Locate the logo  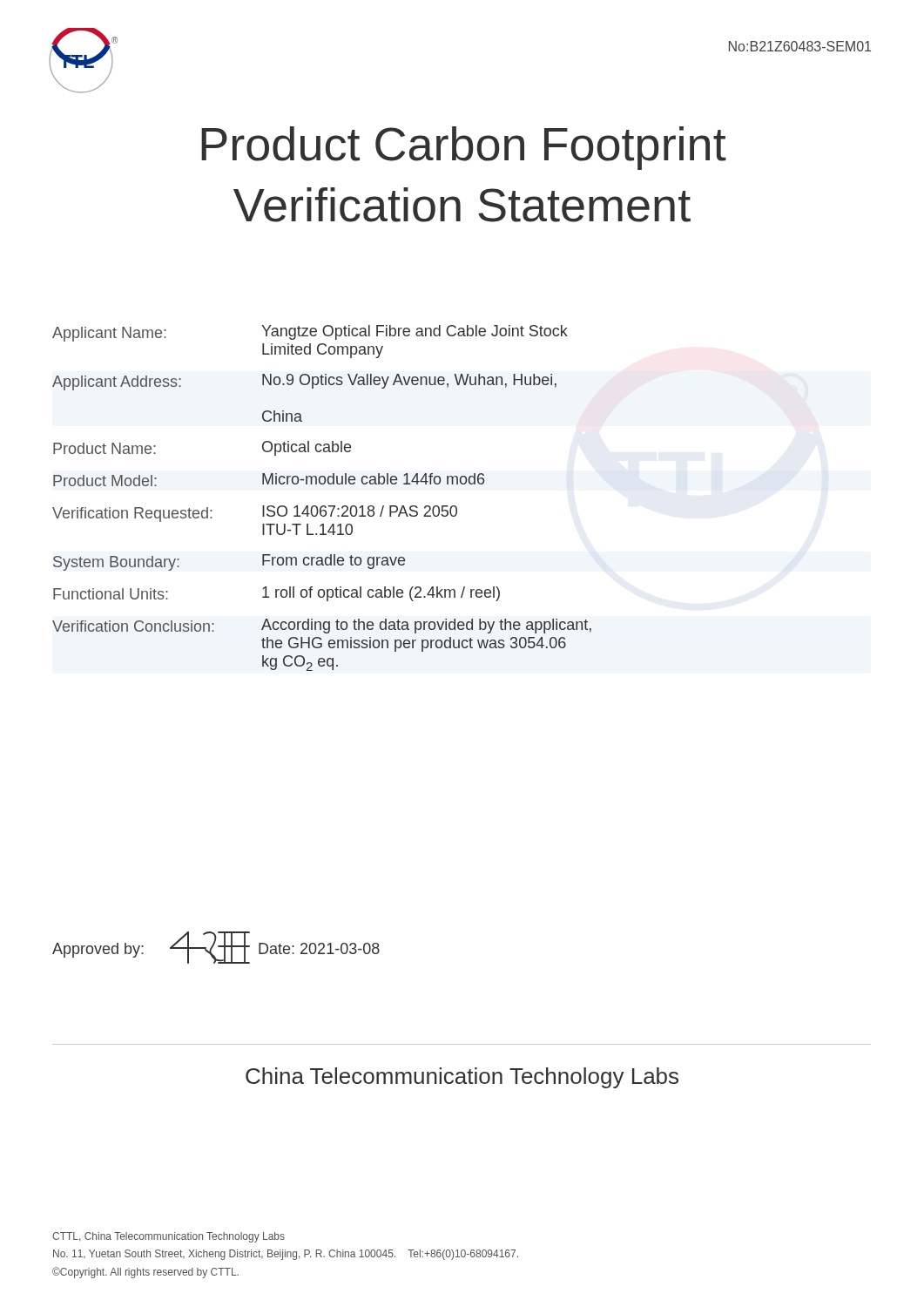pyautogui.click(x=94, y=63)
